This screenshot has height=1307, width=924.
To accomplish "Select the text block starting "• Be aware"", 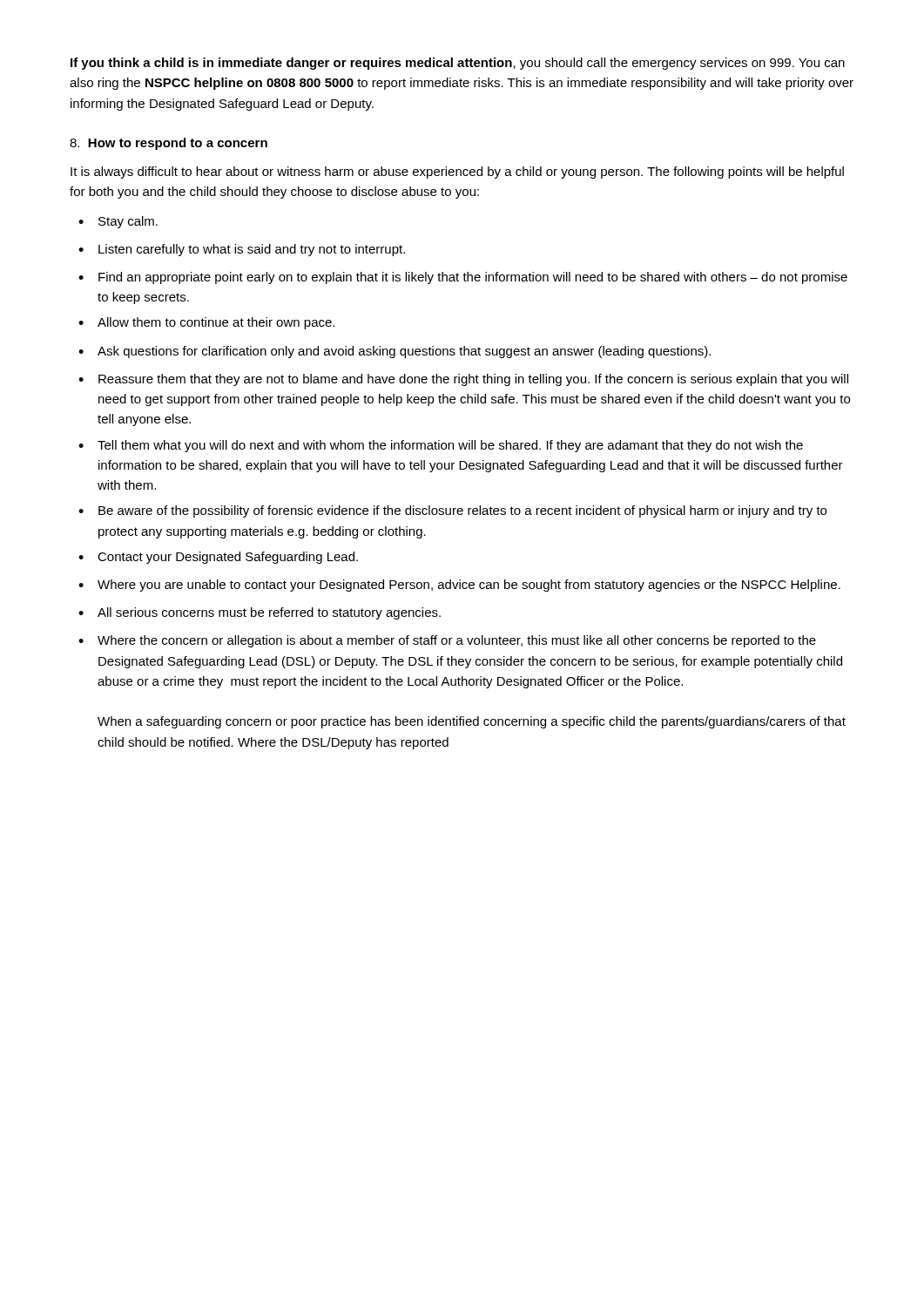I will click(466, 521).
